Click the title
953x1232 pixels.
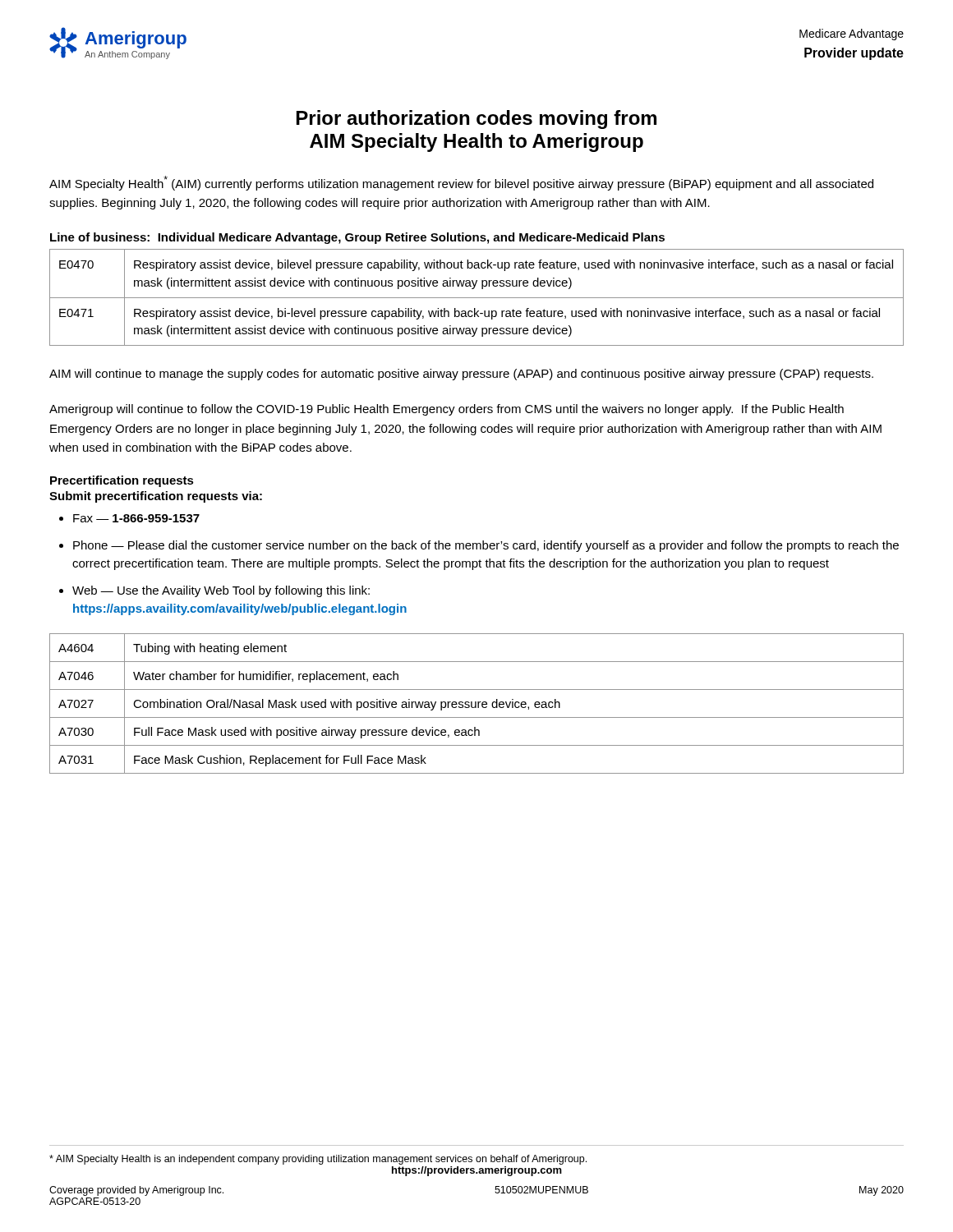coord(476,130)
